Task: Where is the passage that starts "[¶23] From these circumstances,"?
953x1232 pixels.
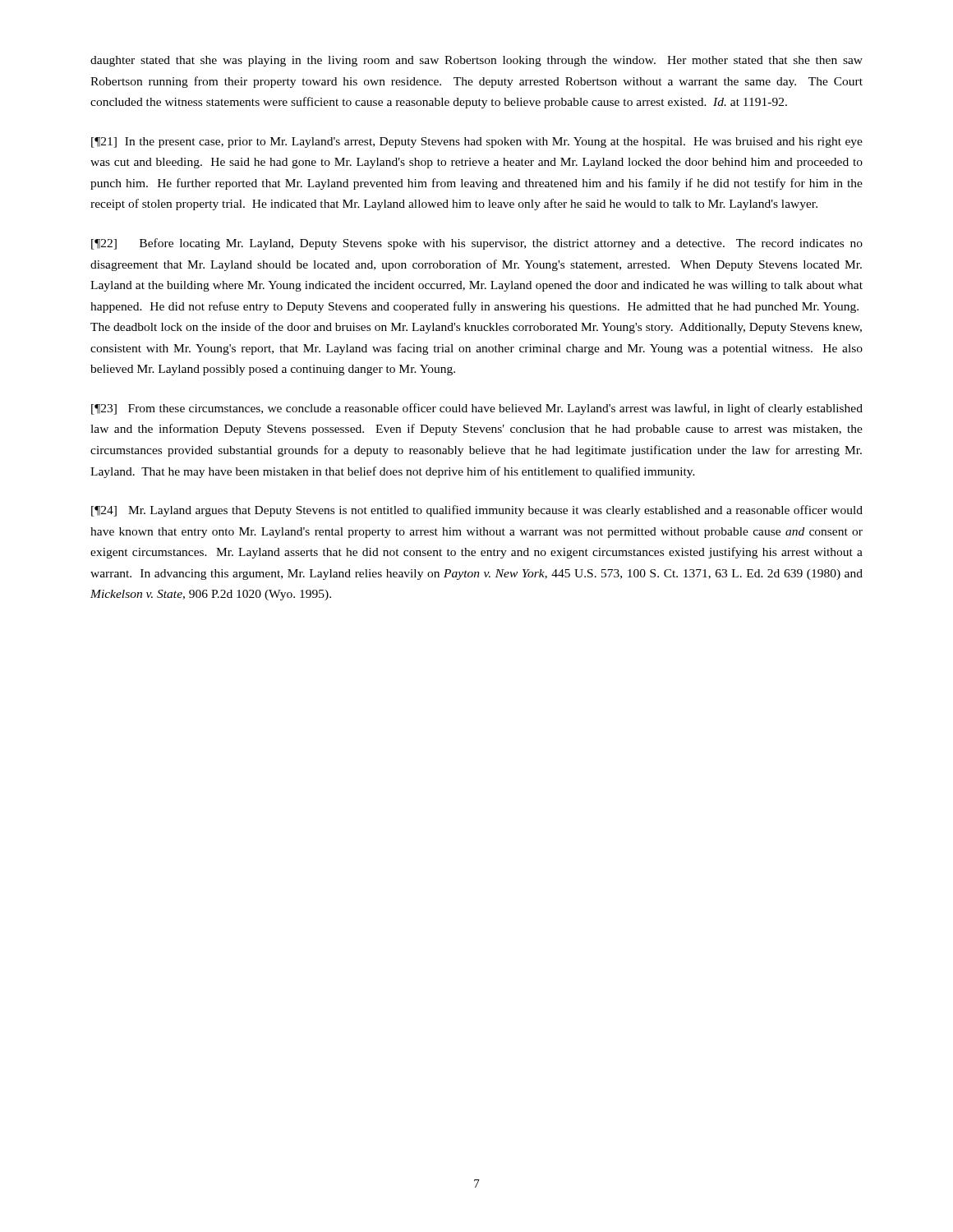Action: [476, 439]
